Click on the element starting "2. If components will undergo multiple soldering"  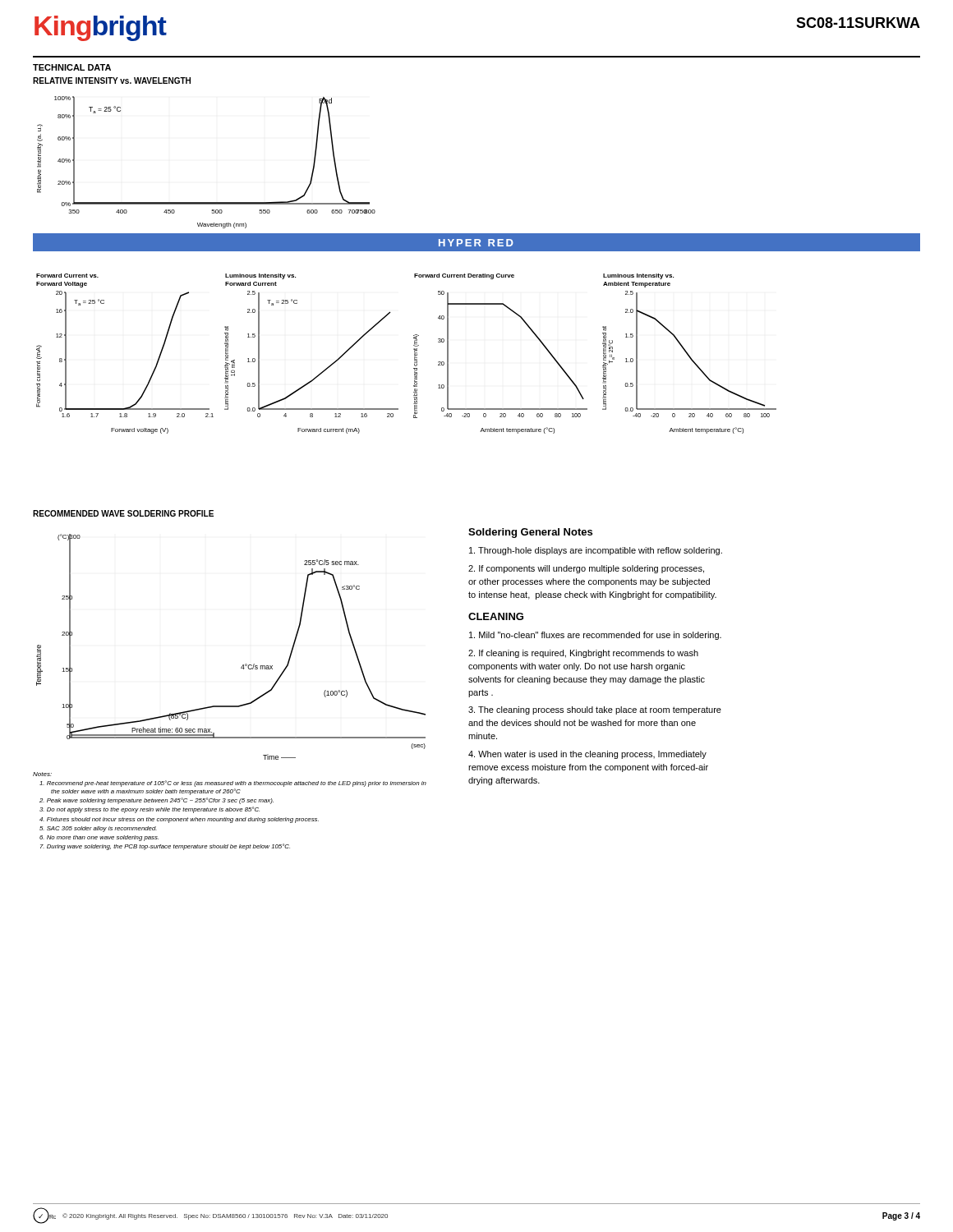[593, 581]
